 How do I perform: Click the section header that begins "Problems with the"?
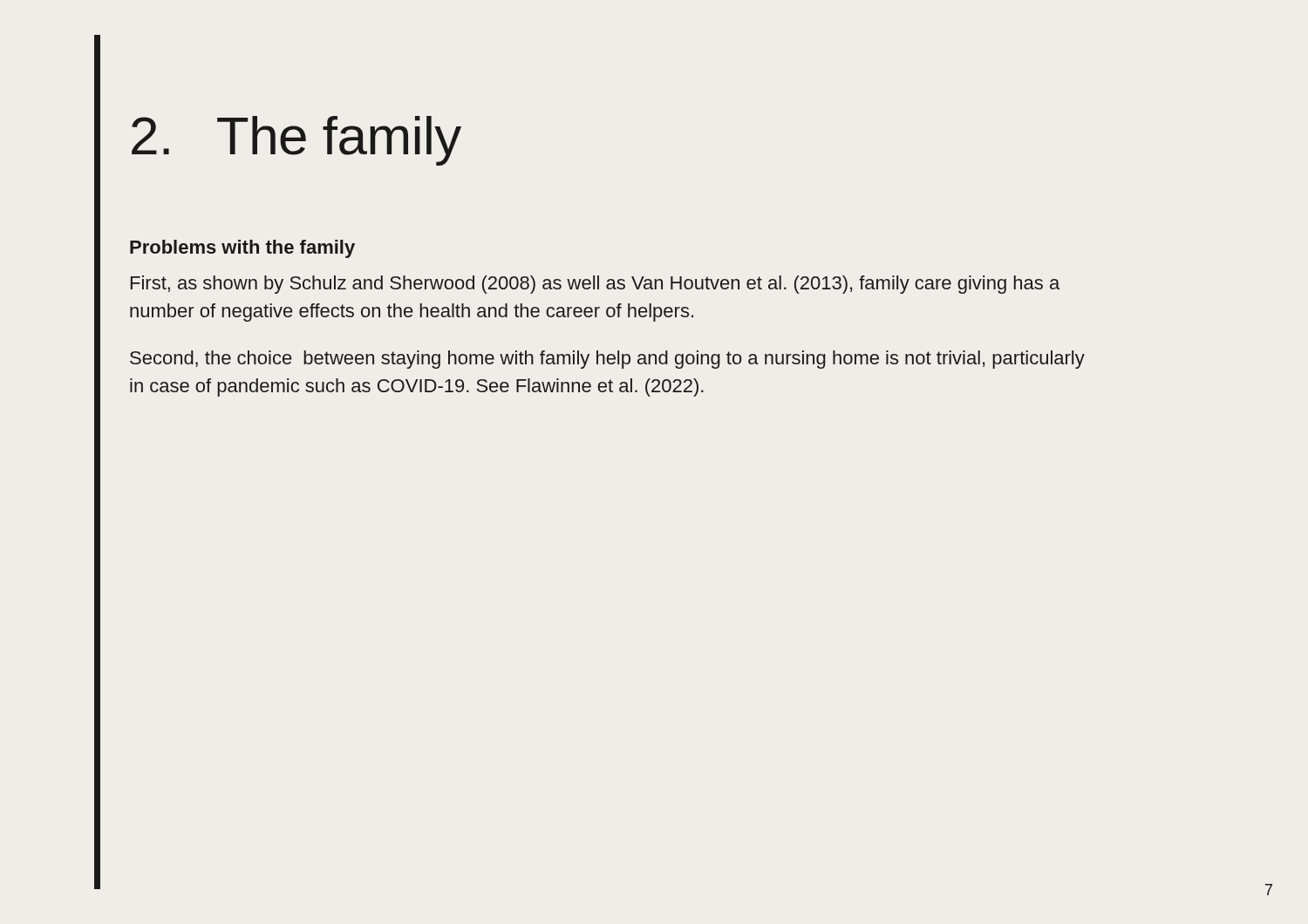coord(242,249)
